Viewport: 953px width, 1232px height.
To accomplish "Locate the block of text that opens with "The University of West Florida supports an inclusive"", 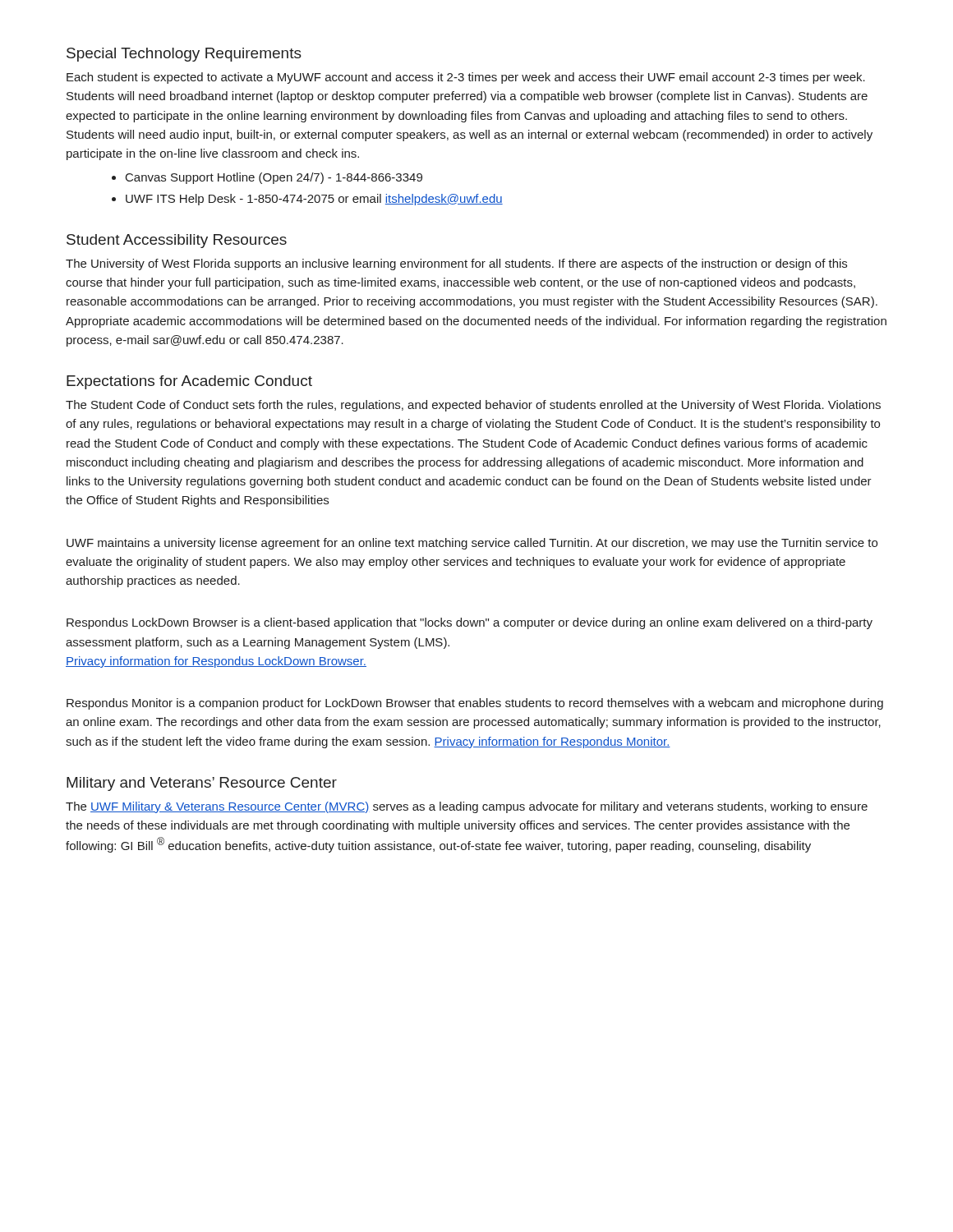I will pyautogui.click(x=476, y=301).
